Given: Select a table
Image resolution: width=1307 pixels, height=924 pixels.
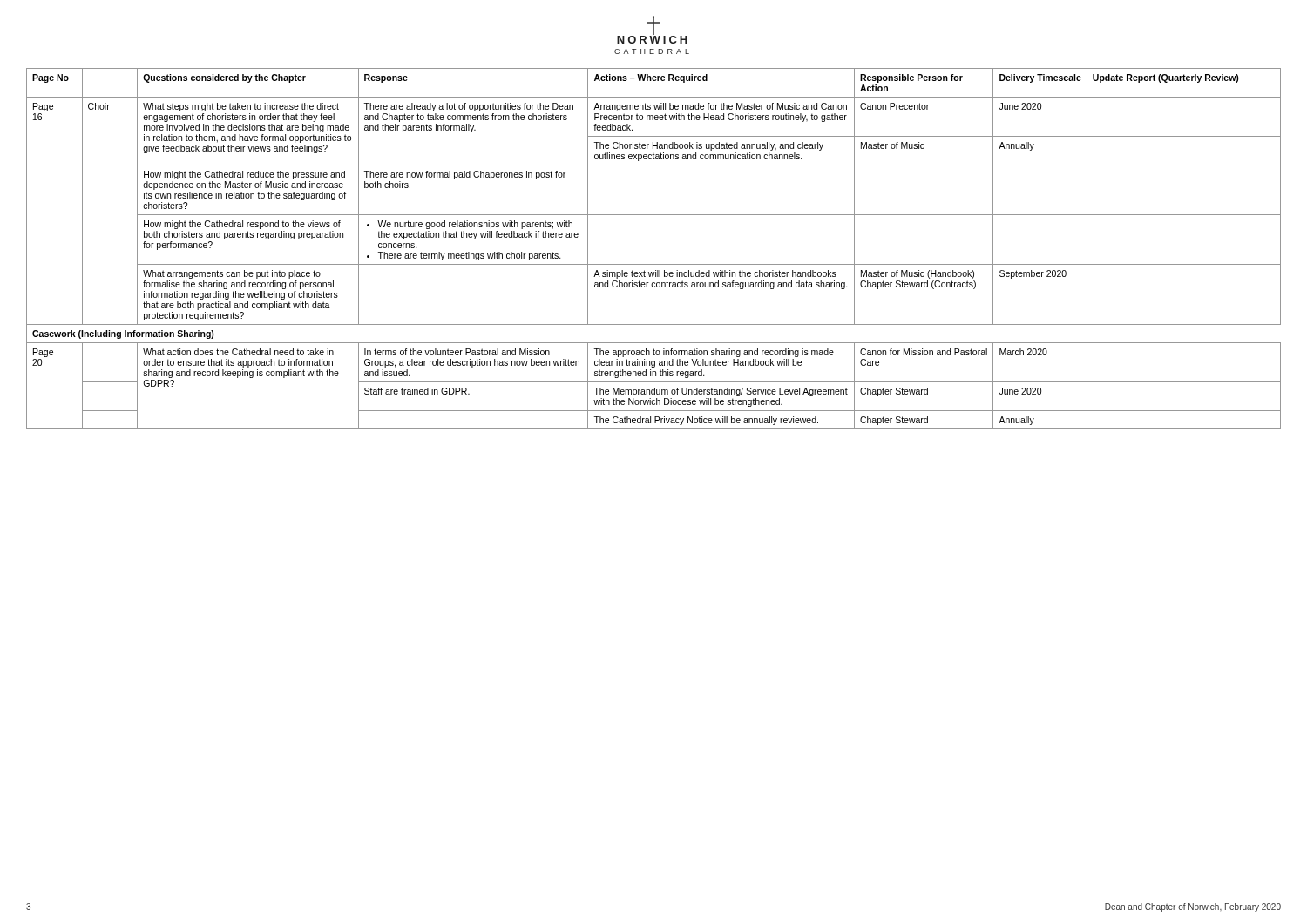Looking at the screenshot, I should (654, 249).
